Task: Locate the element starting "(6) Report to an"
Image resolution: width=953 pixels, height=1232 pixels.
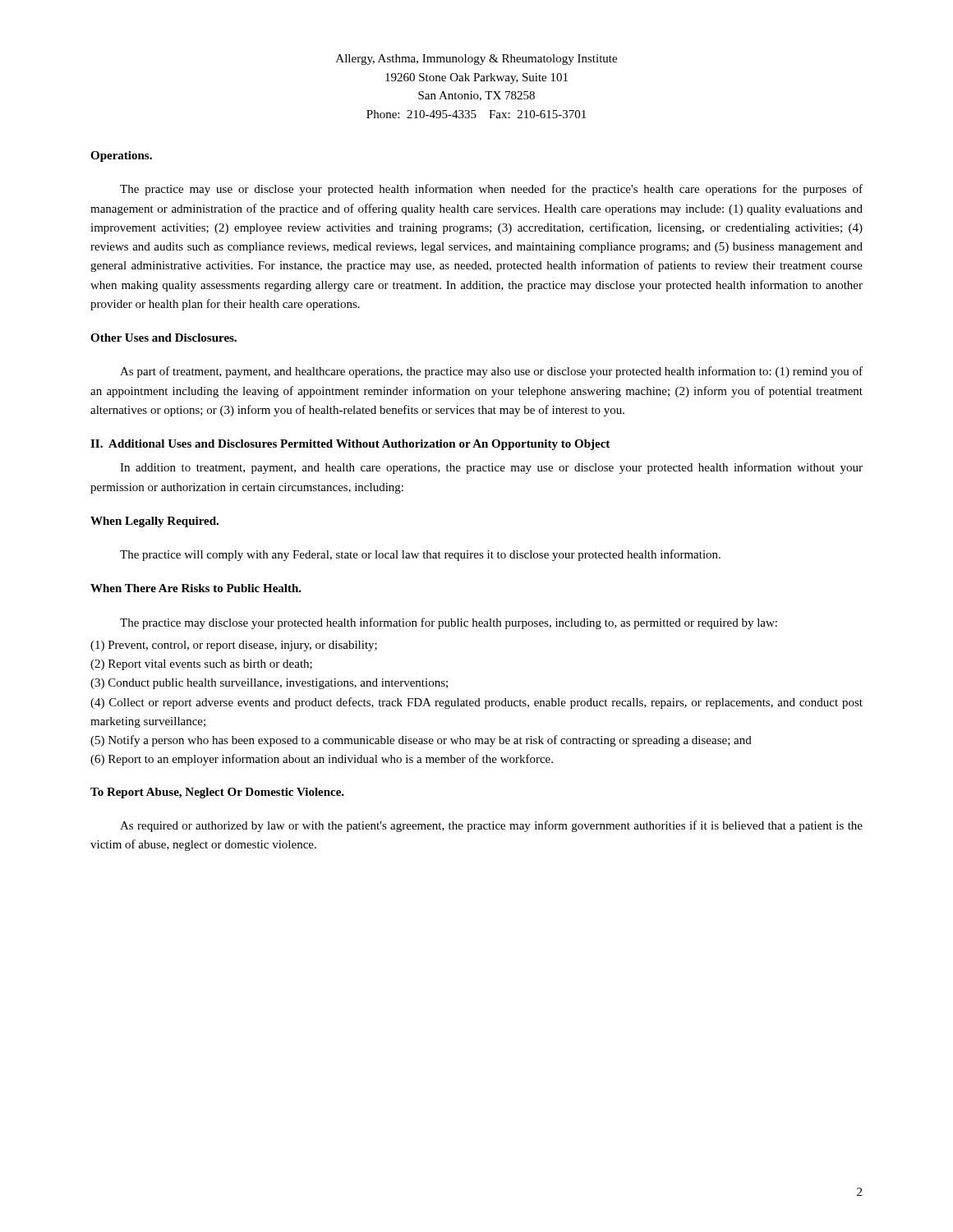Action: (x=322, y=759)
